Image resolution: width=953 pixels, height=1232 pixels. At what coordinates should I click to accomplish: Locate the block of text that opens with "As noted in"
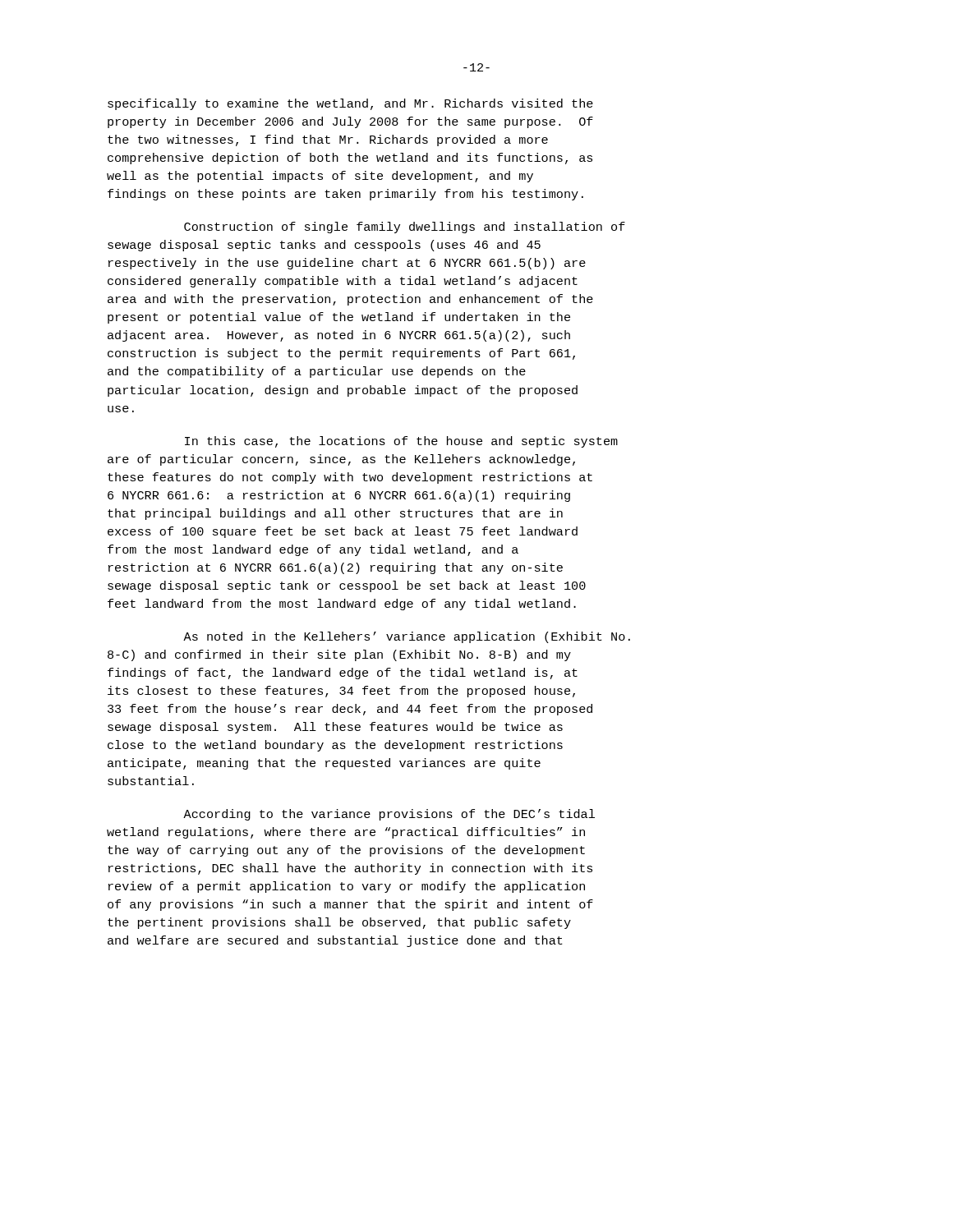[370, 710]
